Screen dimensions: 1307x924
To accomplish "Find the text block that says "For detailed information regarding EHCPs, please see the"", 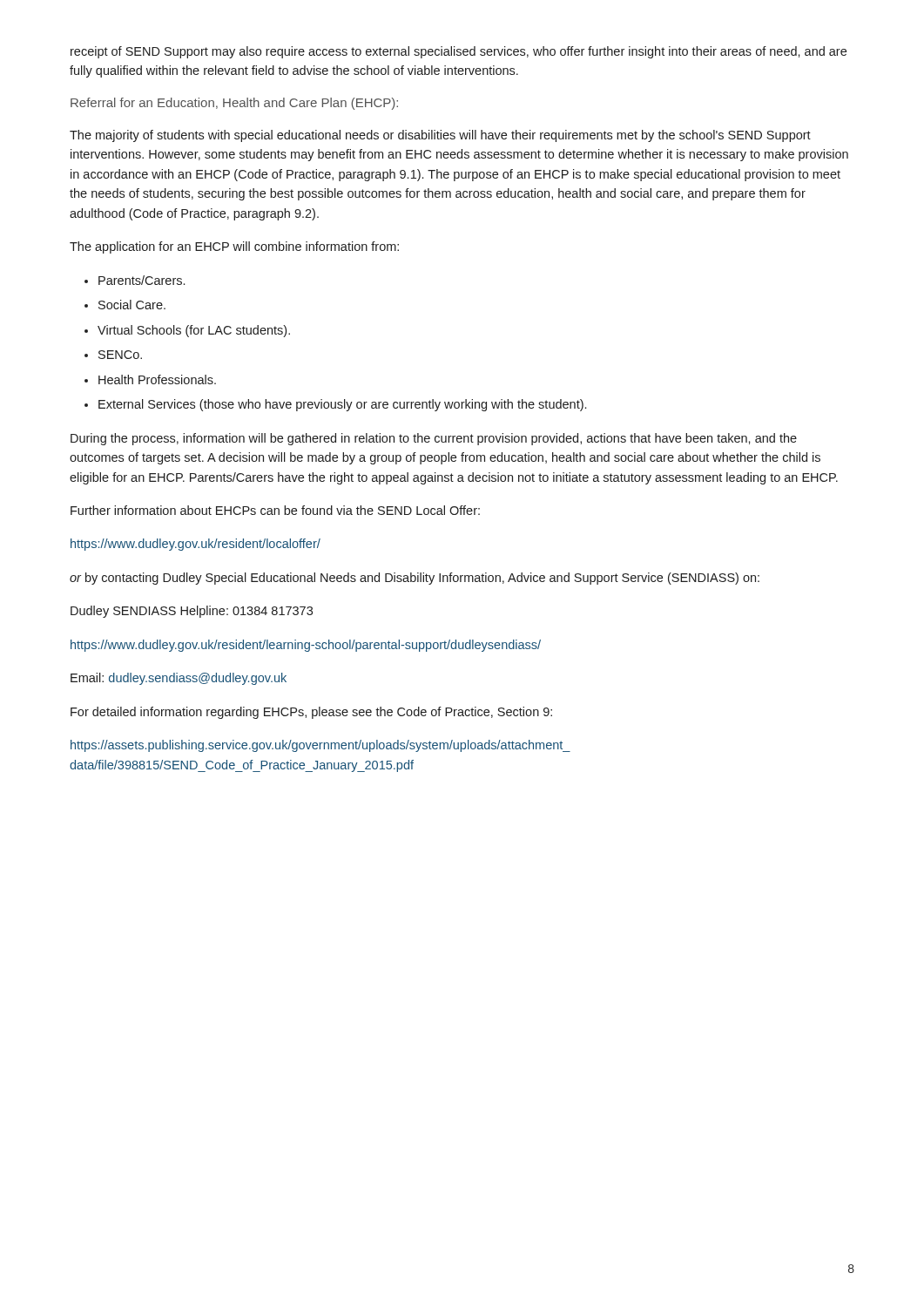I will (x=311, y=712).
